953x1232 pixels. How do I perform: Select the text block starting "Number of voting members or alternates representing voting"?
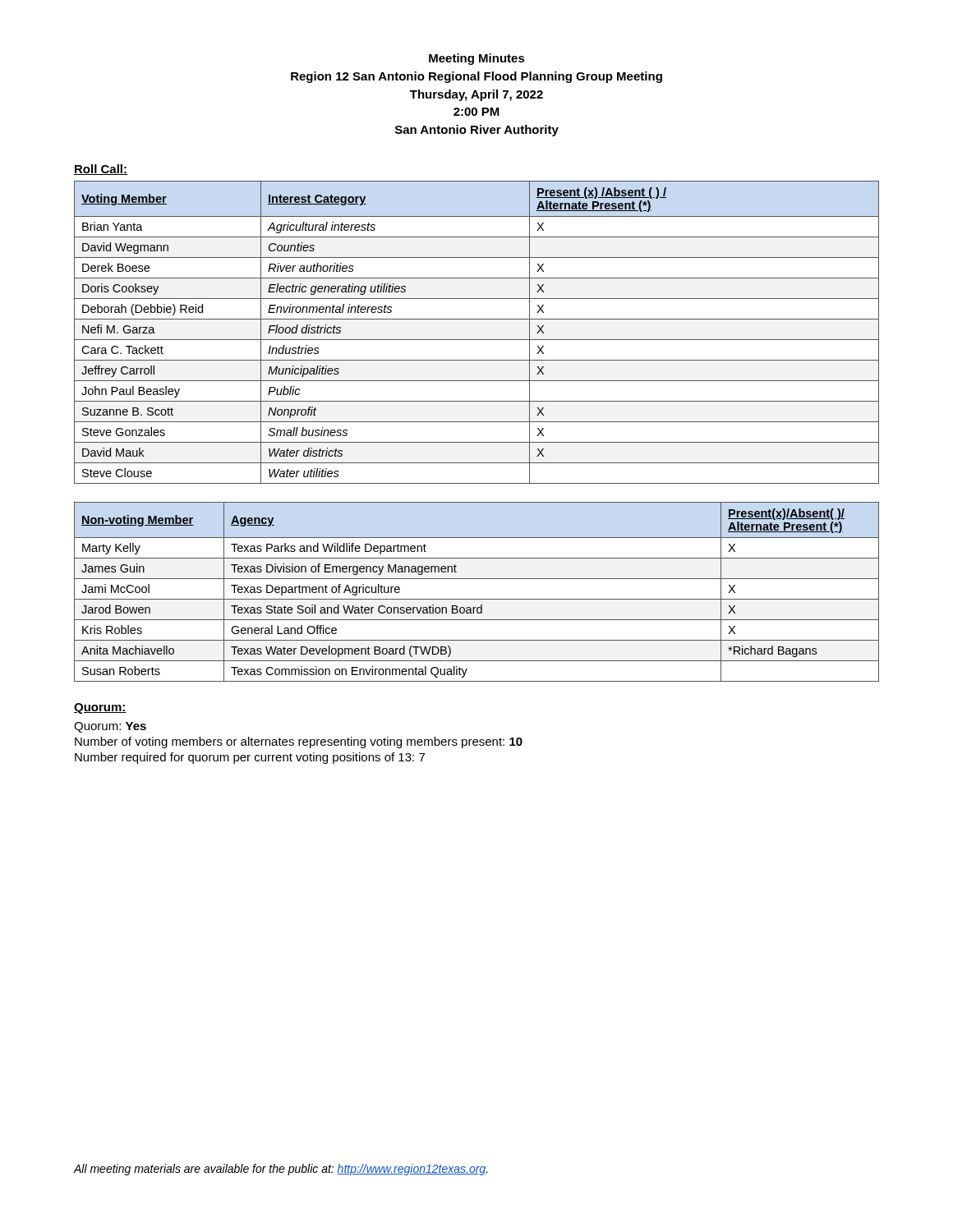pos(476,741)
